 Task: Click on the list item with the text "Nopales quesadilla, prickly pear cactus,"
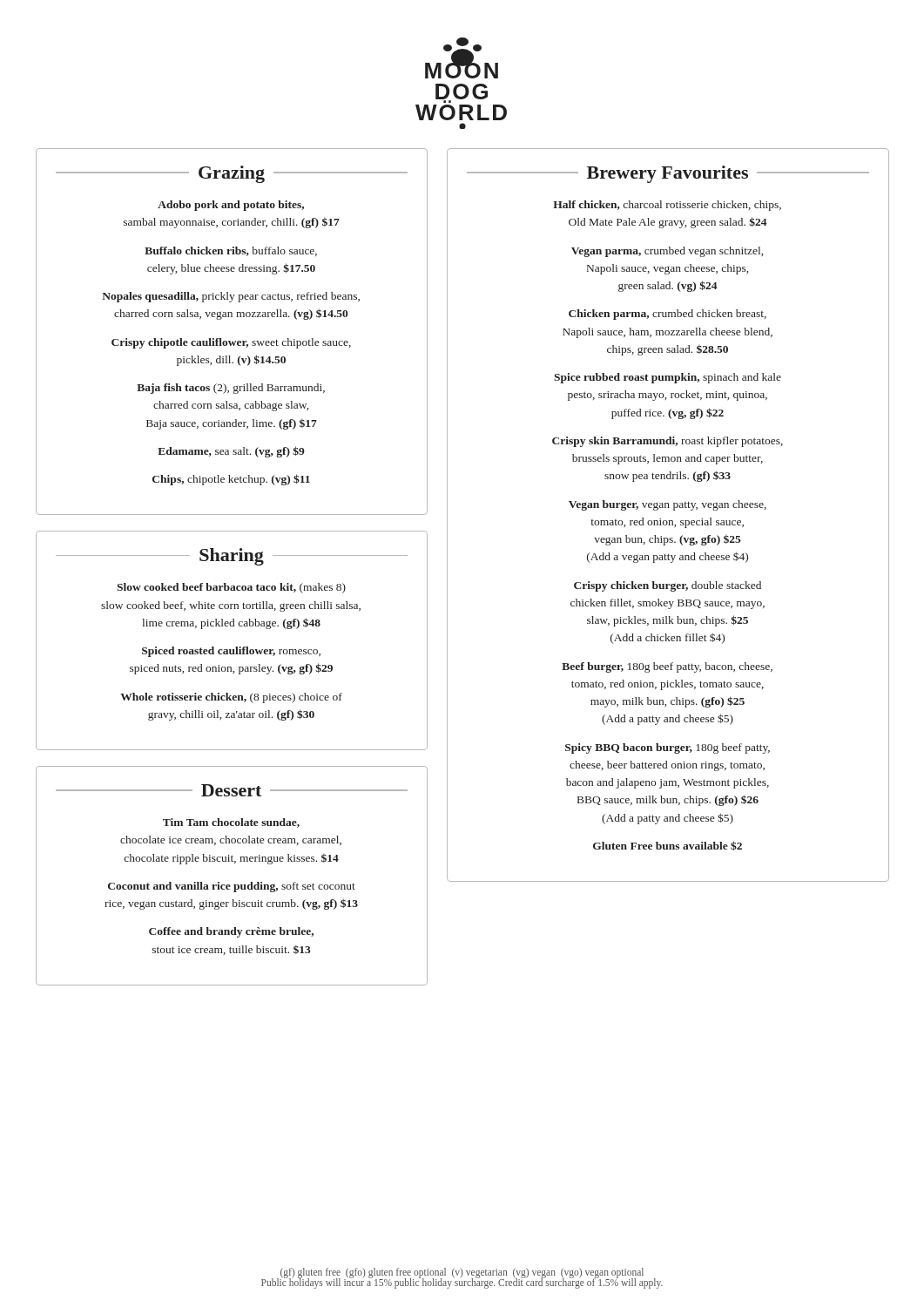tap(231, 305)
